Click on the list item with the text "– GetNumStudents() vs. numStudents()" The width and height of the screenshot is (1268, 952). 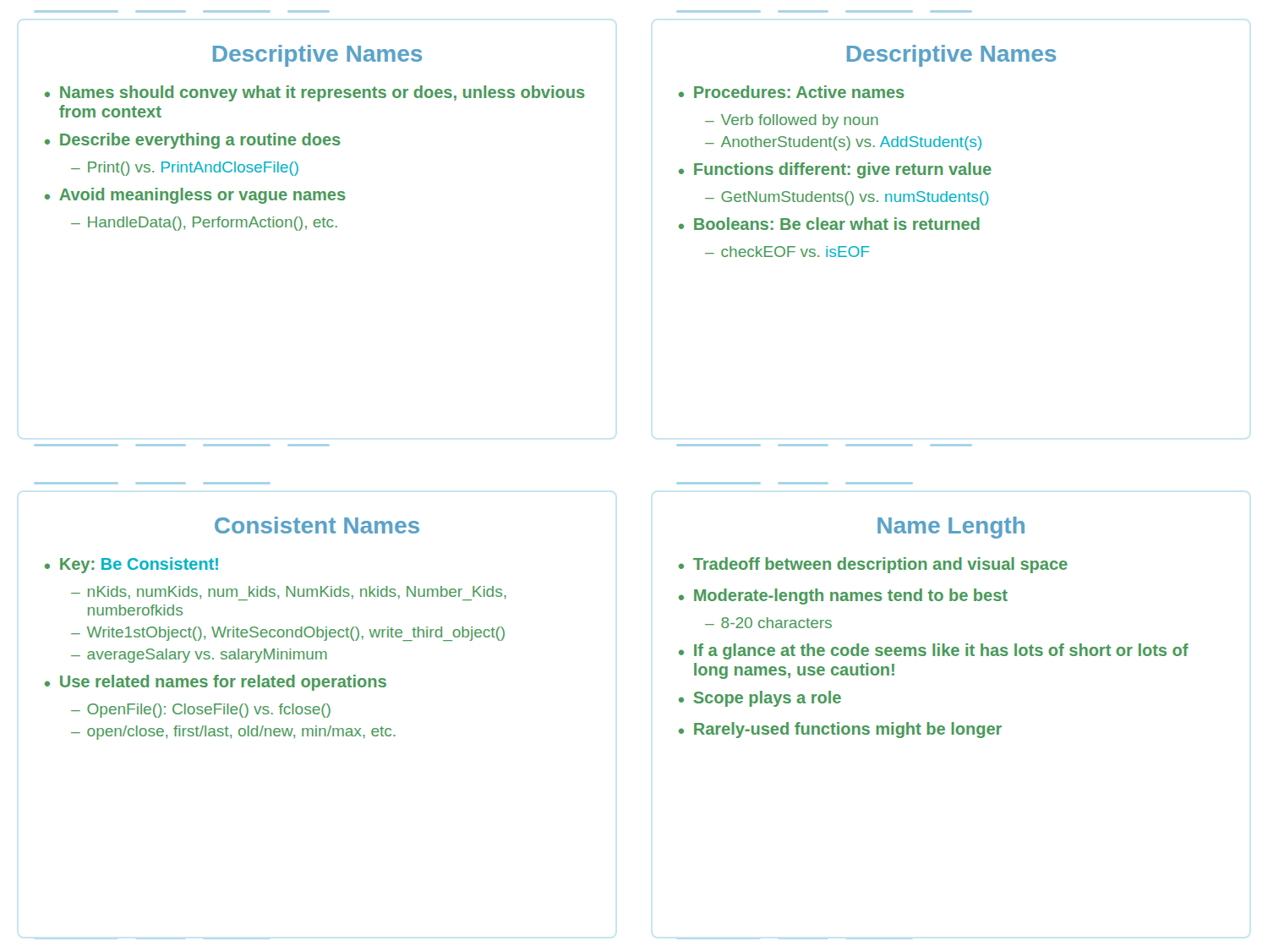(x=847, y=197)
